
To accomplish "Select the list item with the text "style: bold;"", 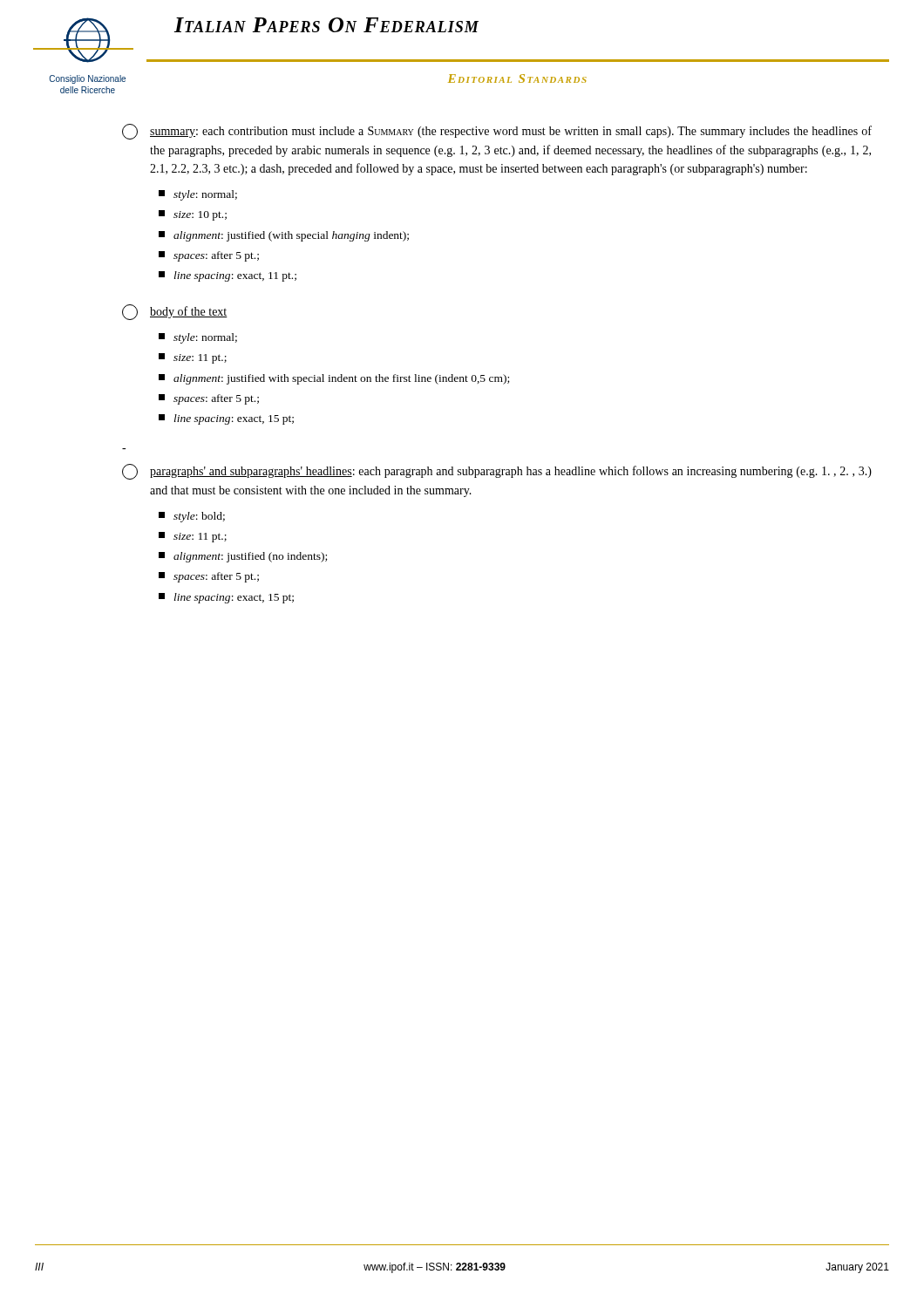I will pos(192,516).
